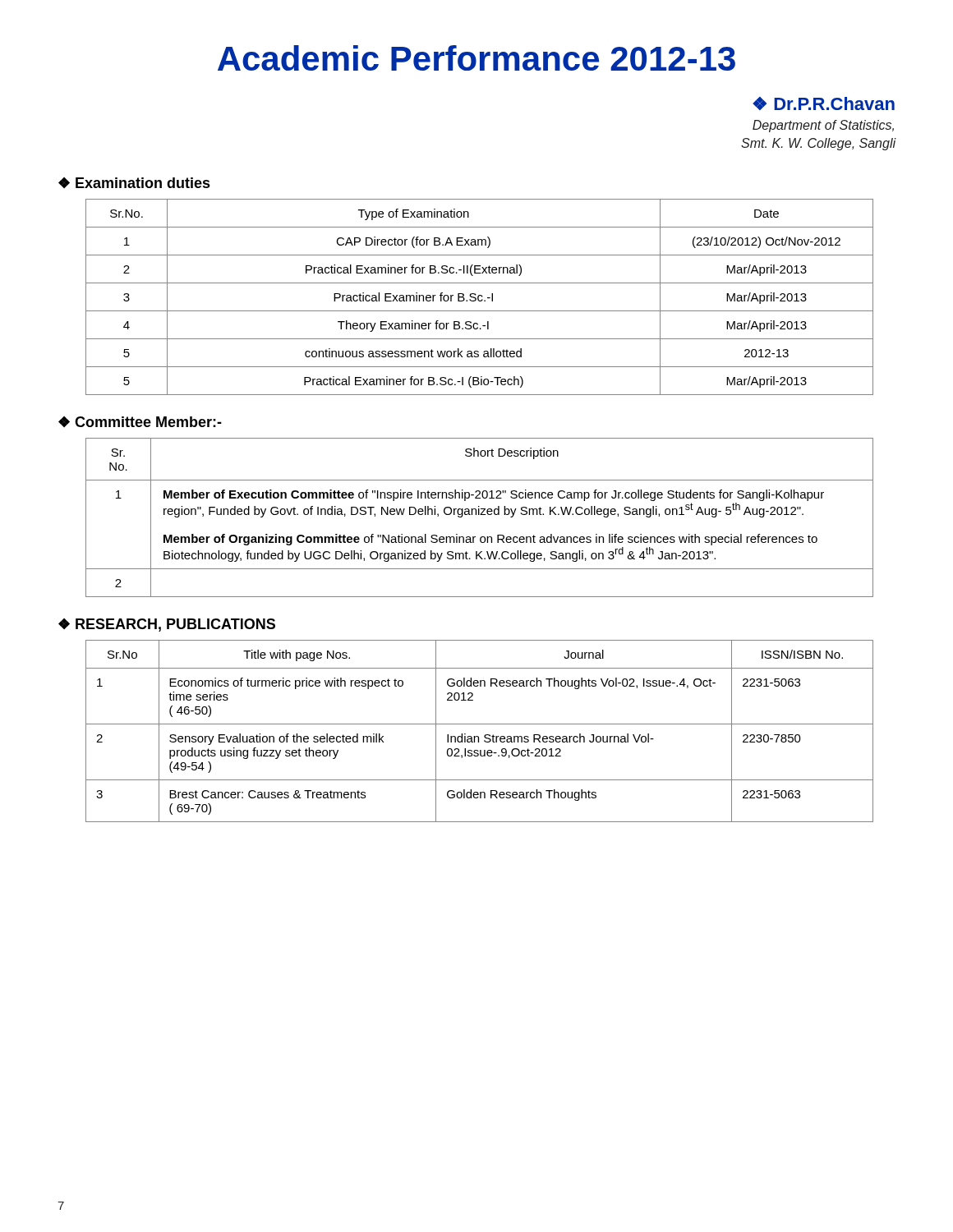Click on the table containing "Economics of turmeric"
Image resolution: width=953 pixels, height=1232 pixels.
[x=476, y=731]
